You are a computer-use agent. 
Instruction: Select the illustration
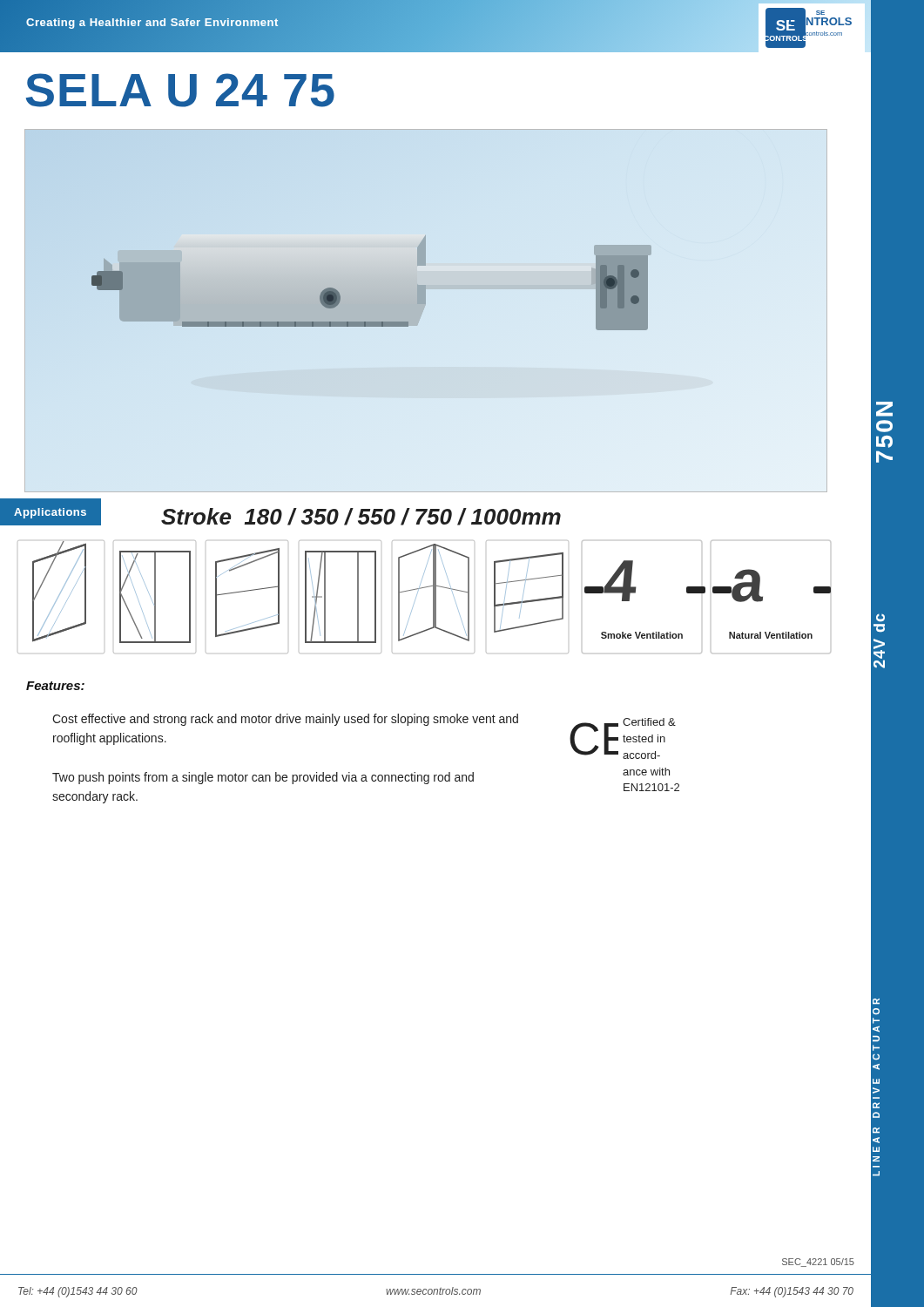tap(425, 599)
